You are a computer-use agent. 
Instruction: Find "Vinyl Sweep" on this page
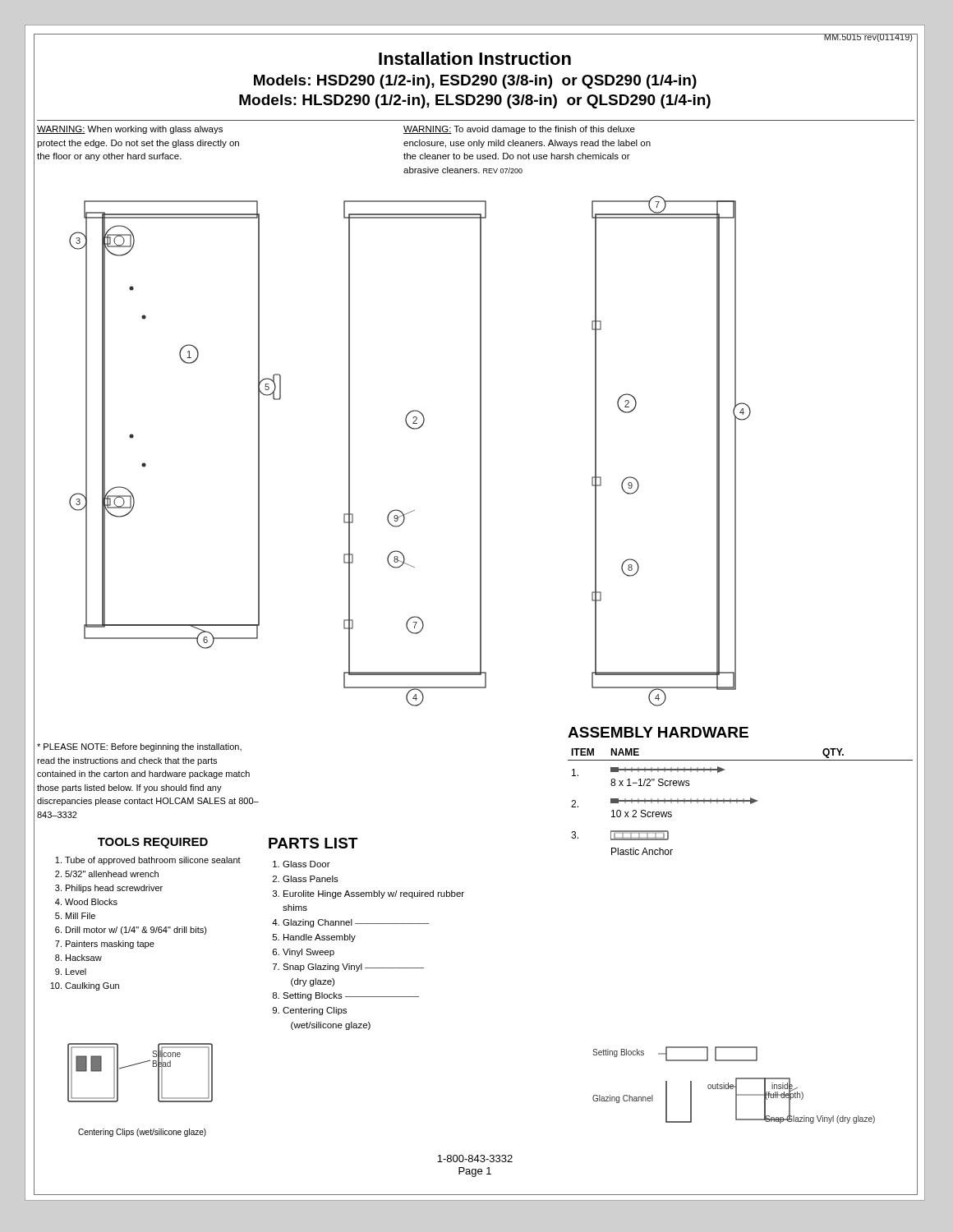point(309,952)
